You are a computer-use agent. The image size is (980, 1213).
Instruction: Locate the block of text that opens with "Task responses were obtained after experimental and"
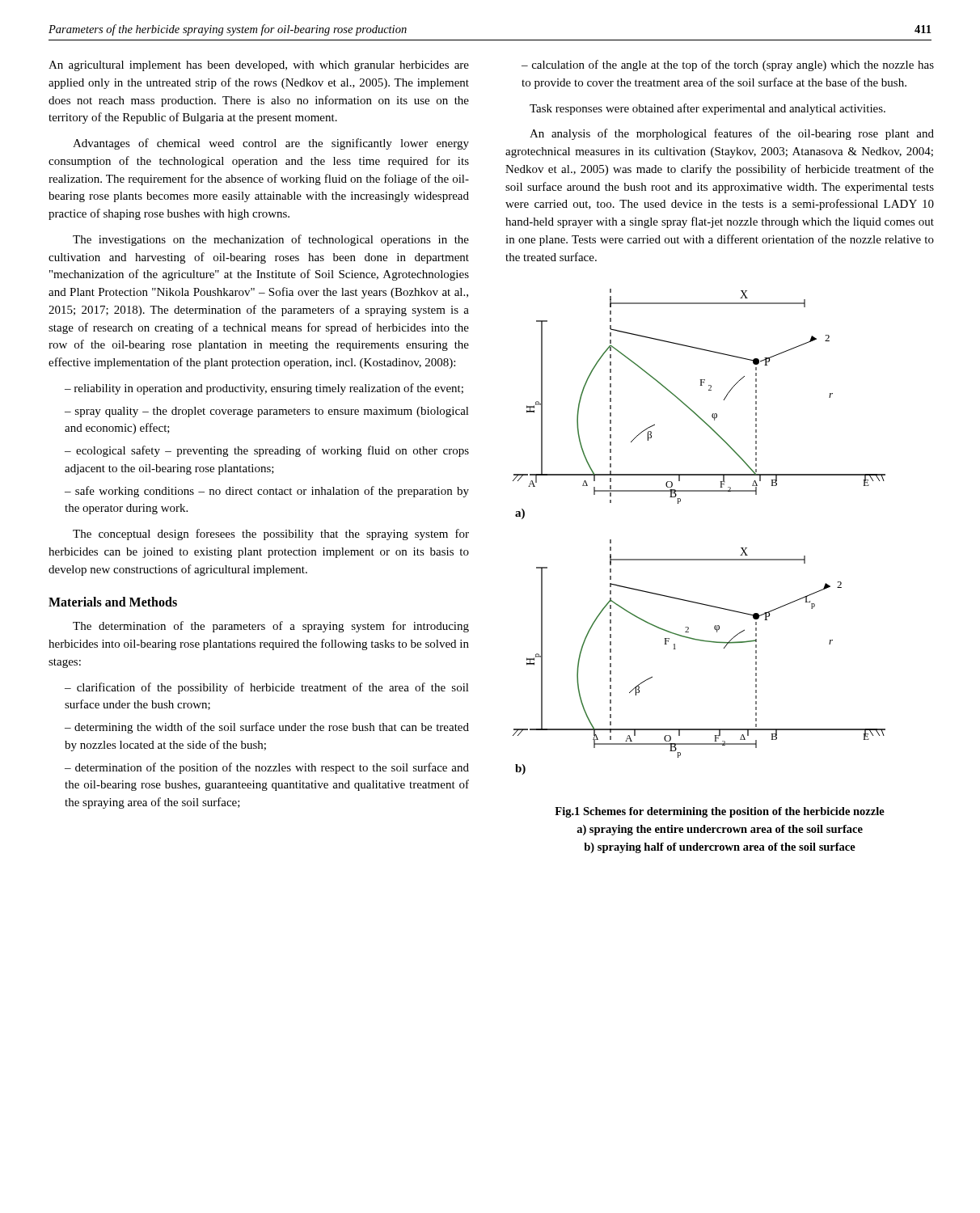pyautogui.click(x=720, y=109)
